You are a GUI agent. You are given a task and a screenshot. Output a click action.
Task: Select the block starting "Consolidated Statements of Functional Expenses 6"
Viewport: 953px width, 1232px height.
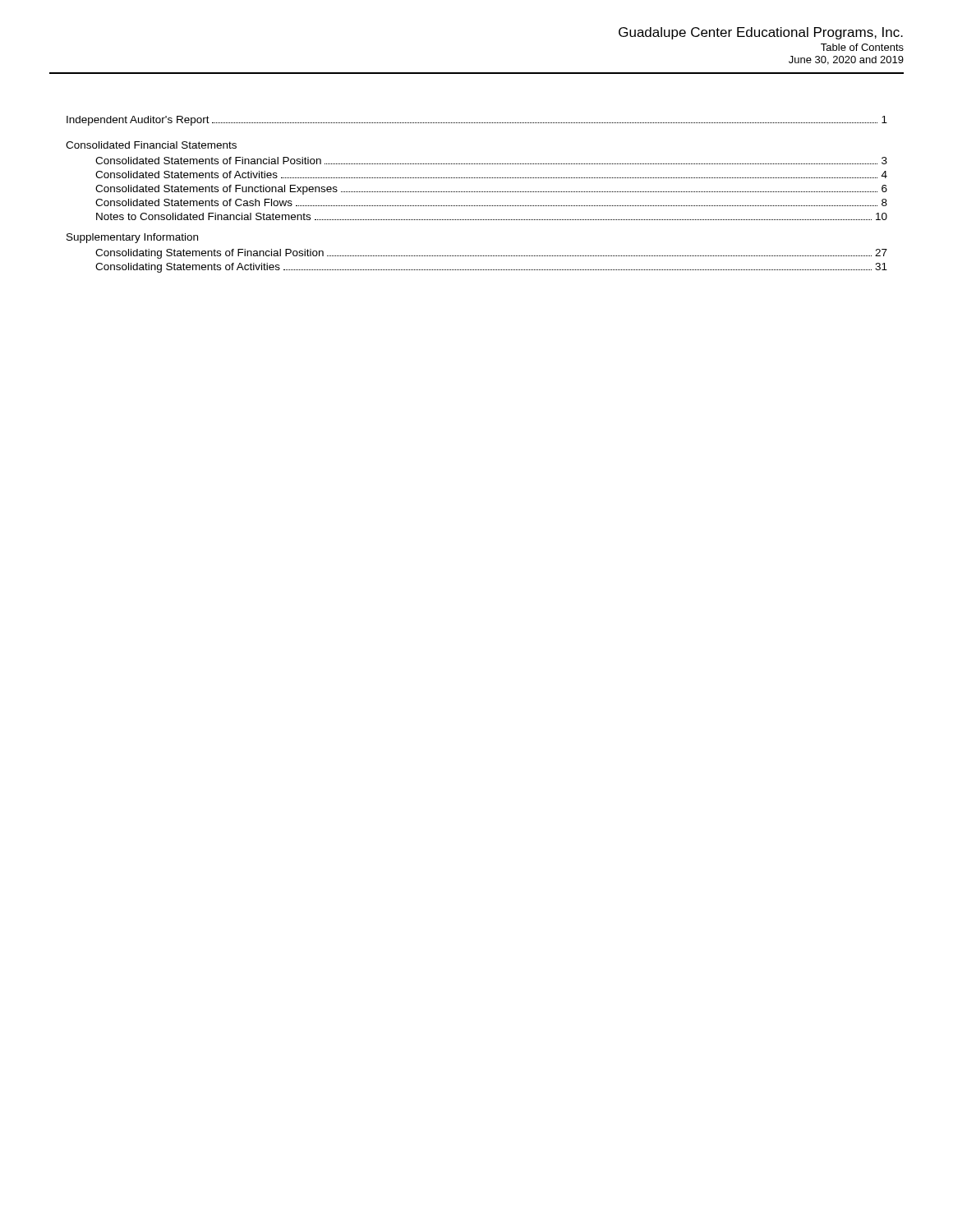491,188
